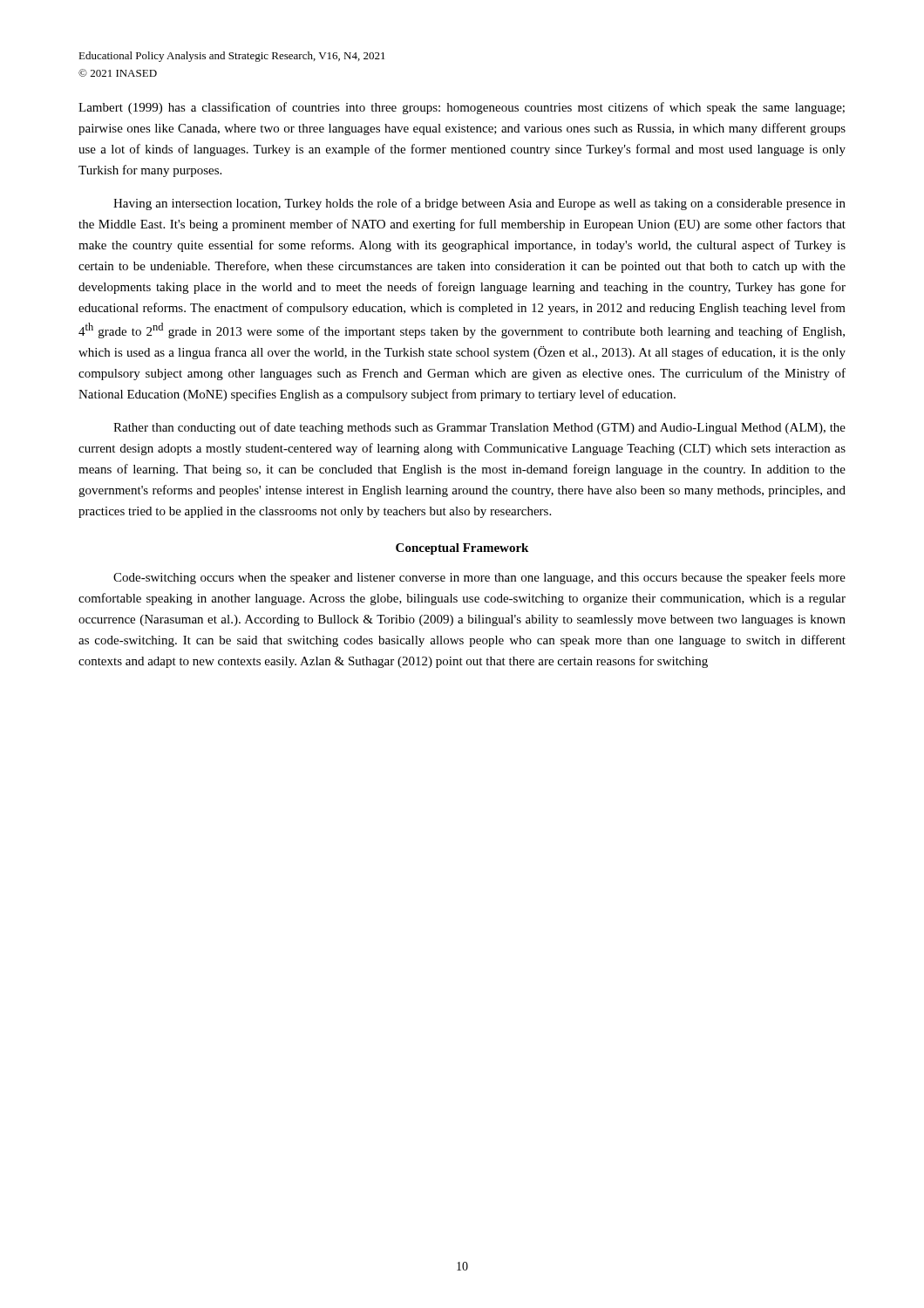Click on the text block containing "Lambert (1999) has a classification of countries"
This screenshot has height=1308, width=924.
point(462,139)
